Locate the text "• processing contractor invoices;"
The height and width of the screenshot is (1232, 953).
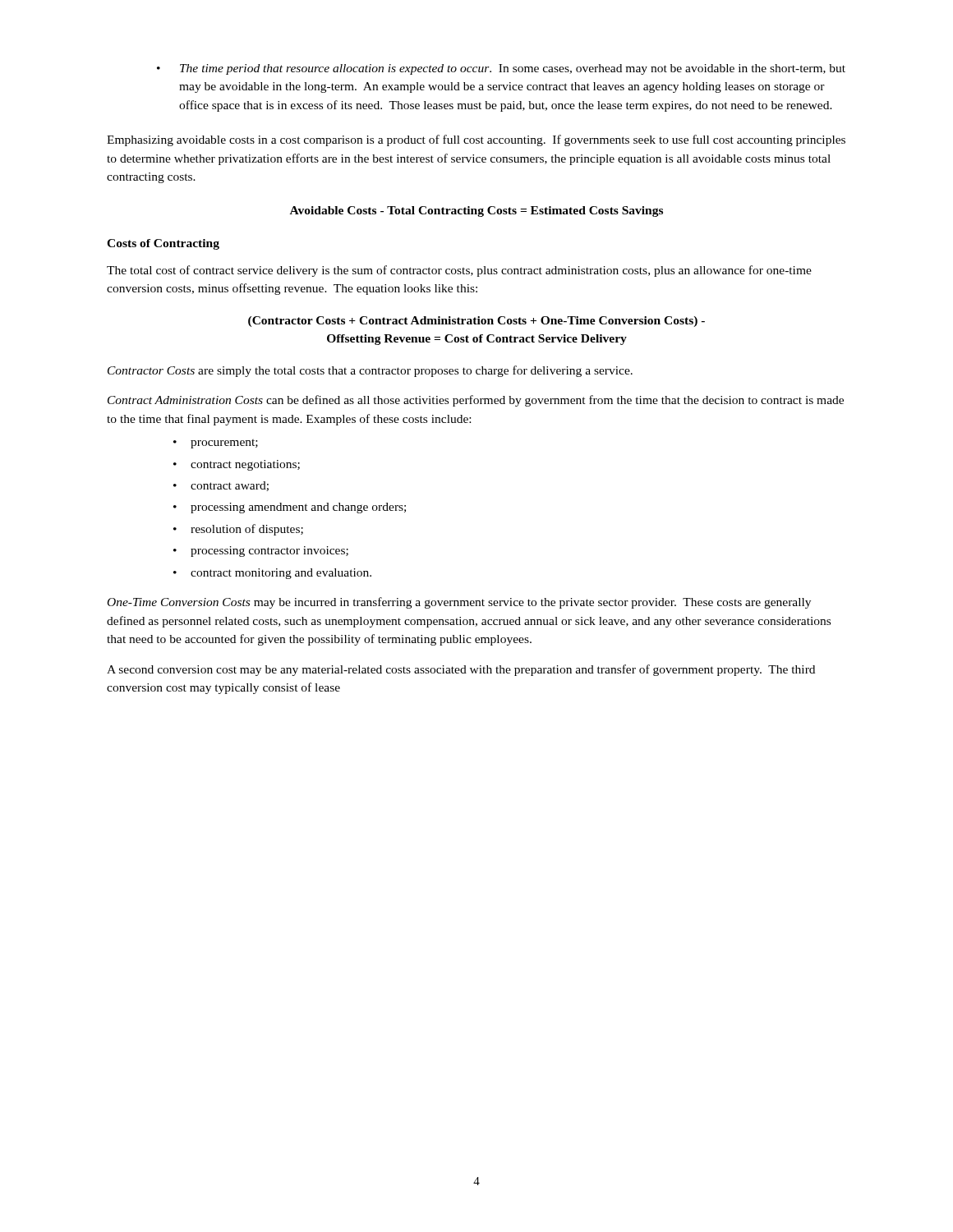(x=261, y=552)
